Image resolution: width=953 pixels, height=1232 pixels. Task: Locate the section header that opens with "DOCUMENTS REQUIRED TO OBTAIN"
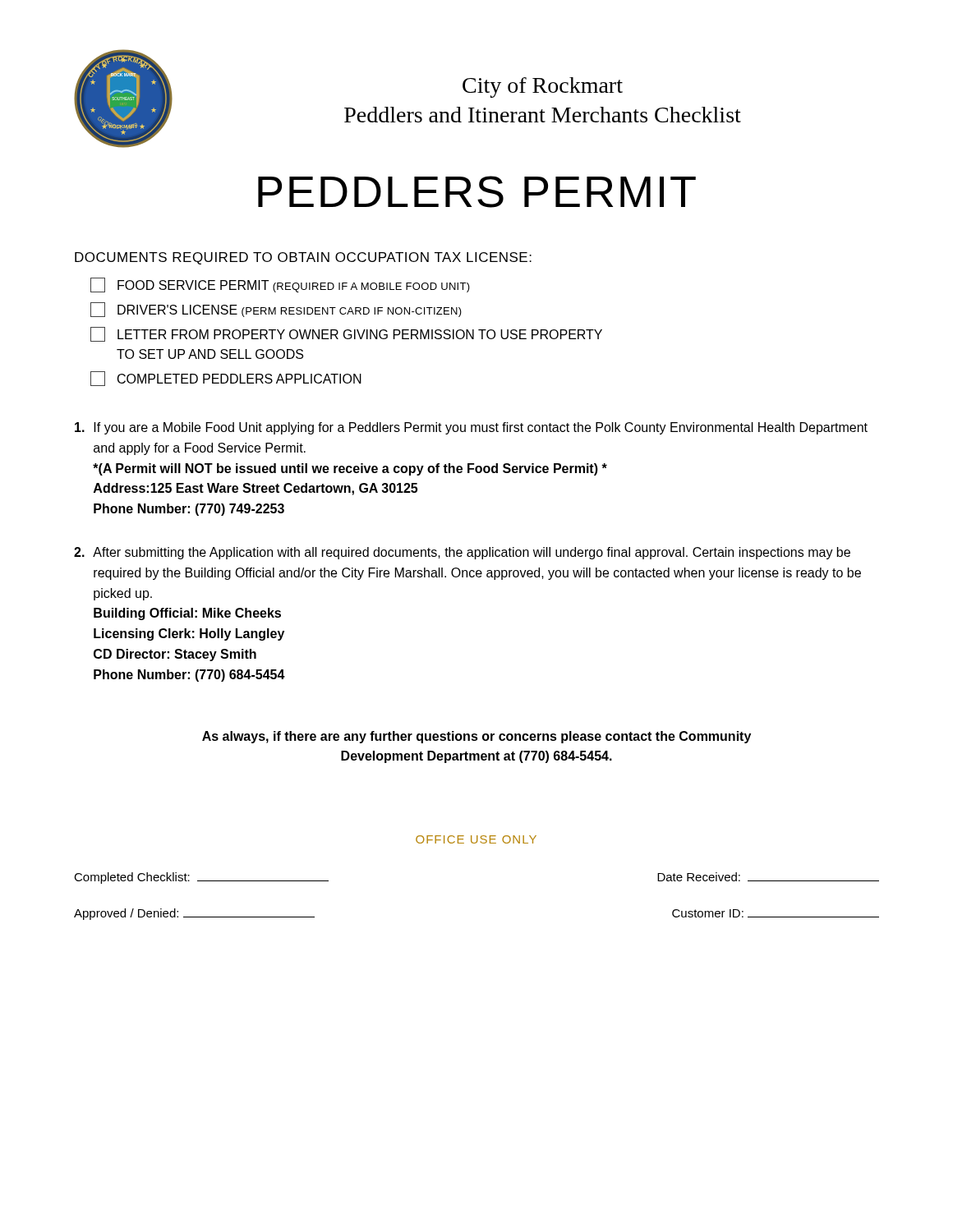coord(303,257)
